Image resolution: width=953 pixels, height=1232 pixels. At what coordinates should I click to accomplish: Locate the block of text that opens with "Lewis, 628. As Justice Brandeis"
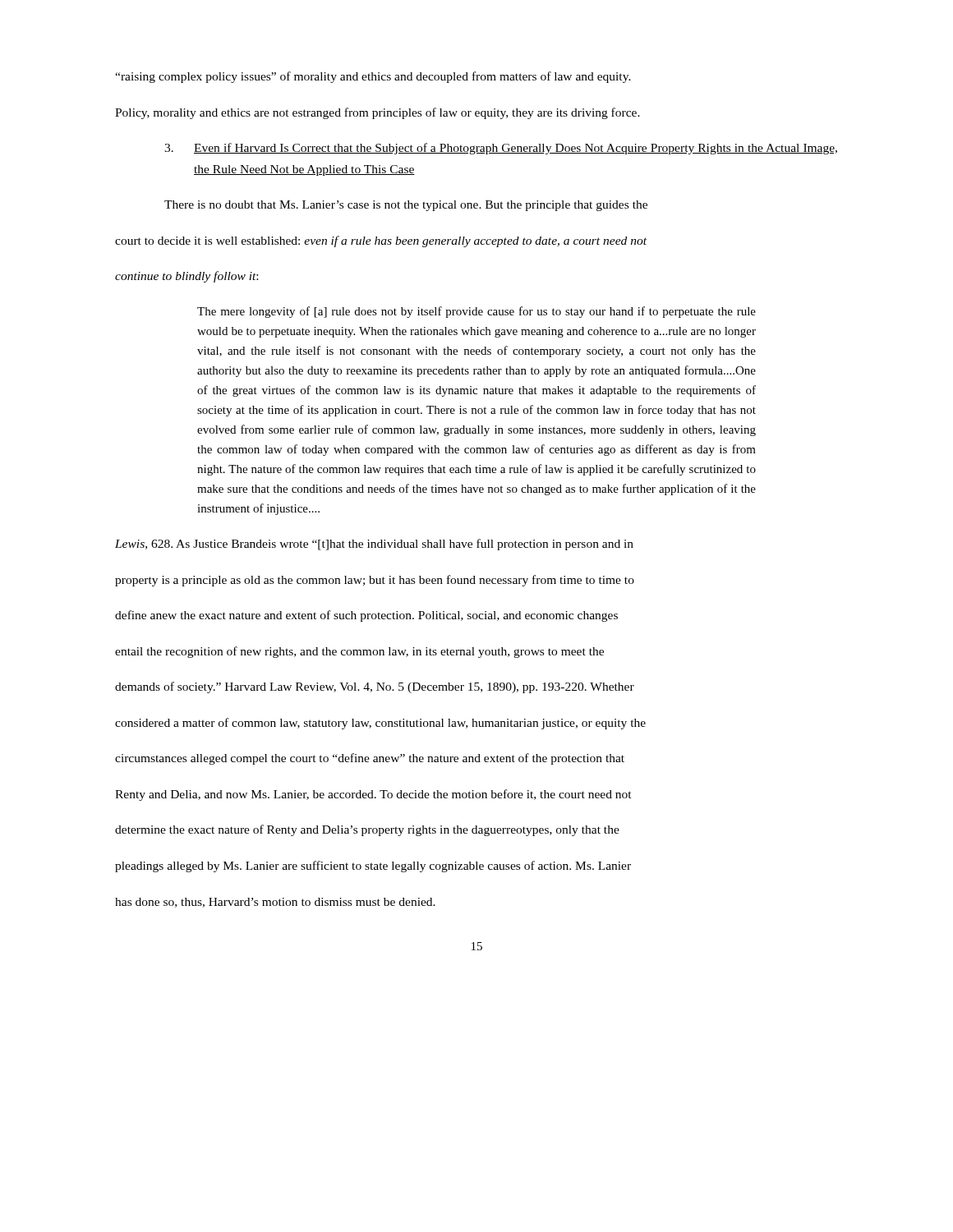[476, 722]
